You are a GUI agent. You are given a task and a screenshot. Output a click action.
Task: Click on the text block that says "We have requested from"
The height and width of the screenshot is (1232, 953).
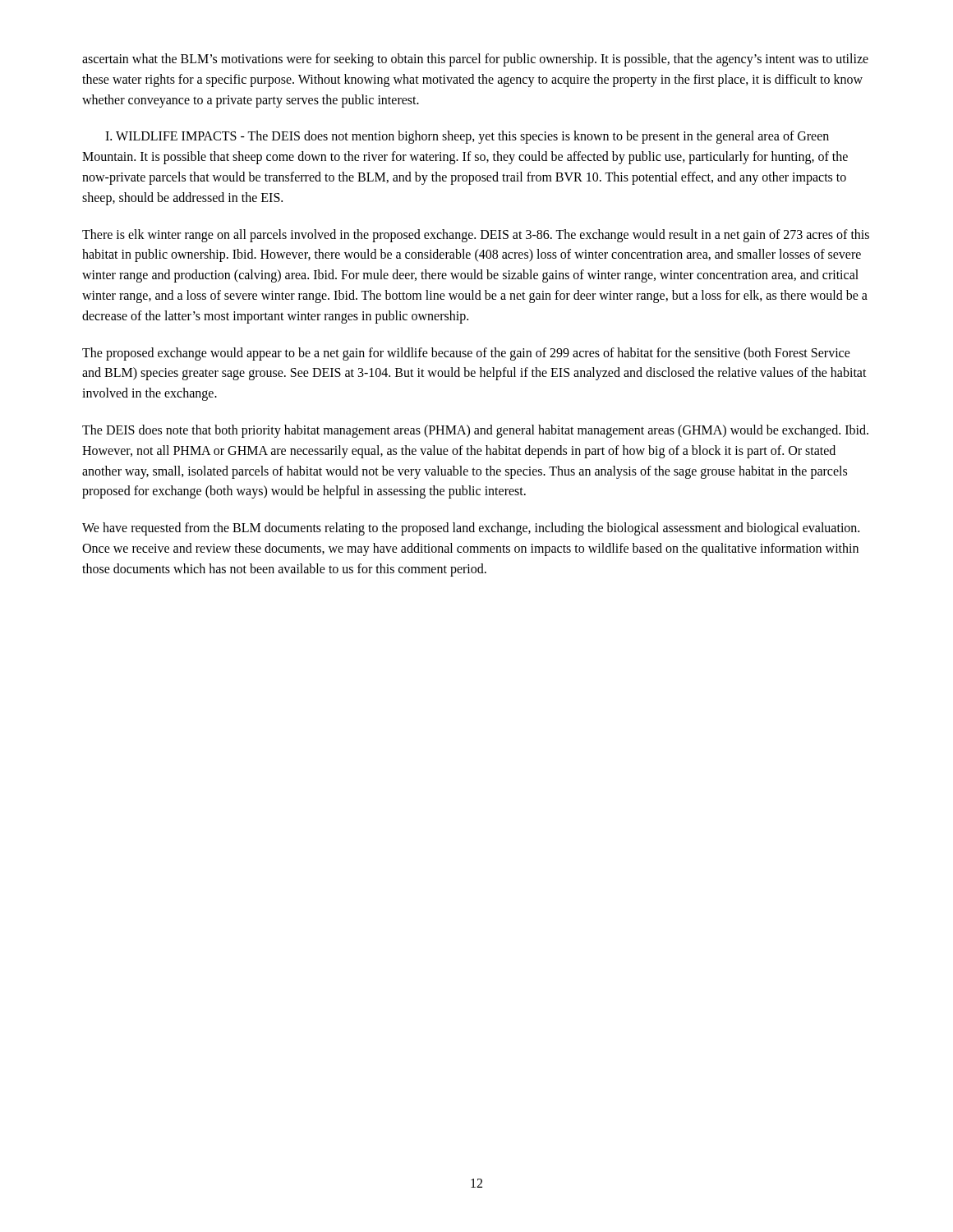point(471,548)
